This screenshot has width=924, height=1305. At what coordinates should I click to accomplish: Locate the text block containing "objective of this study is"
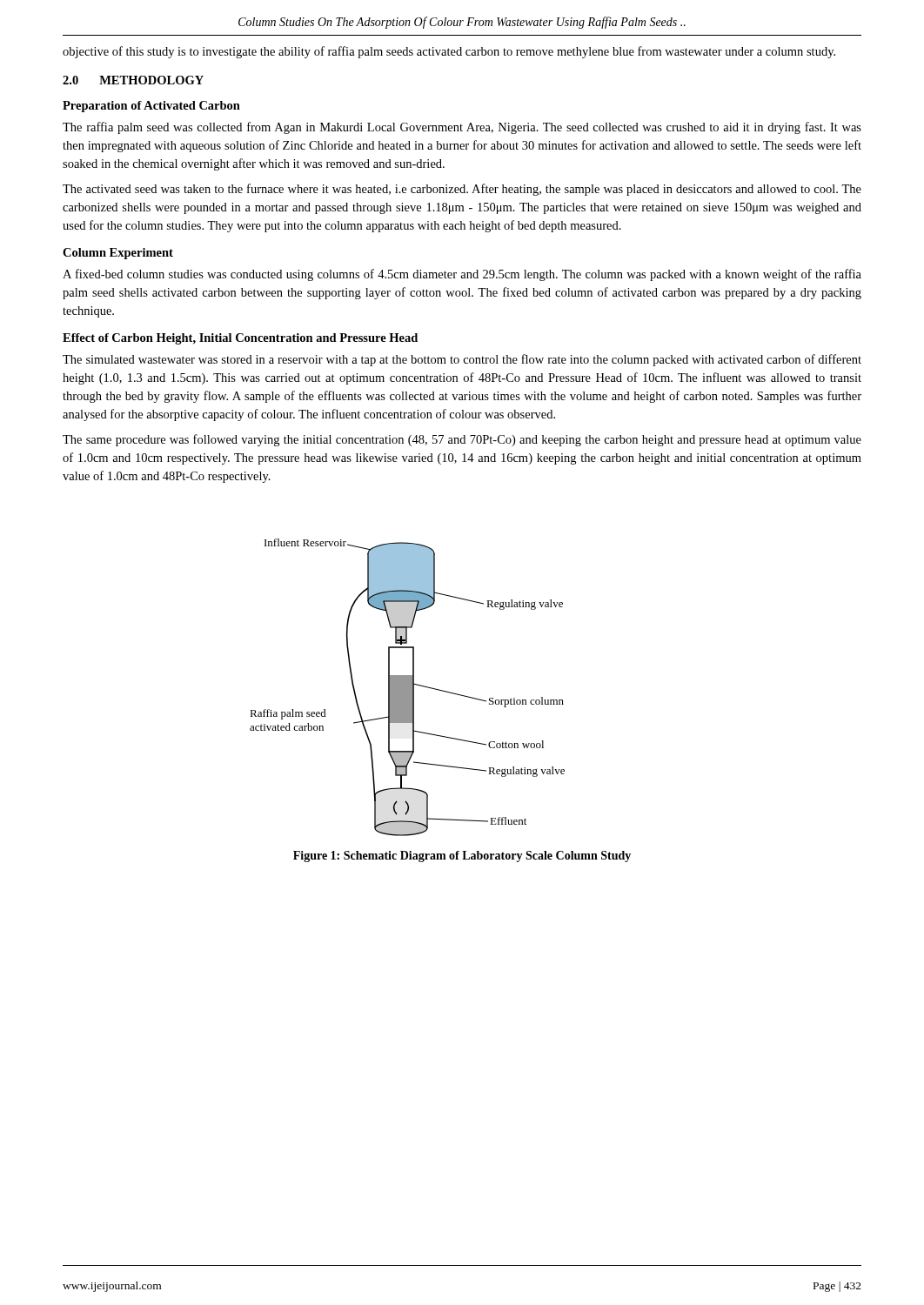[x=449, y=51]
